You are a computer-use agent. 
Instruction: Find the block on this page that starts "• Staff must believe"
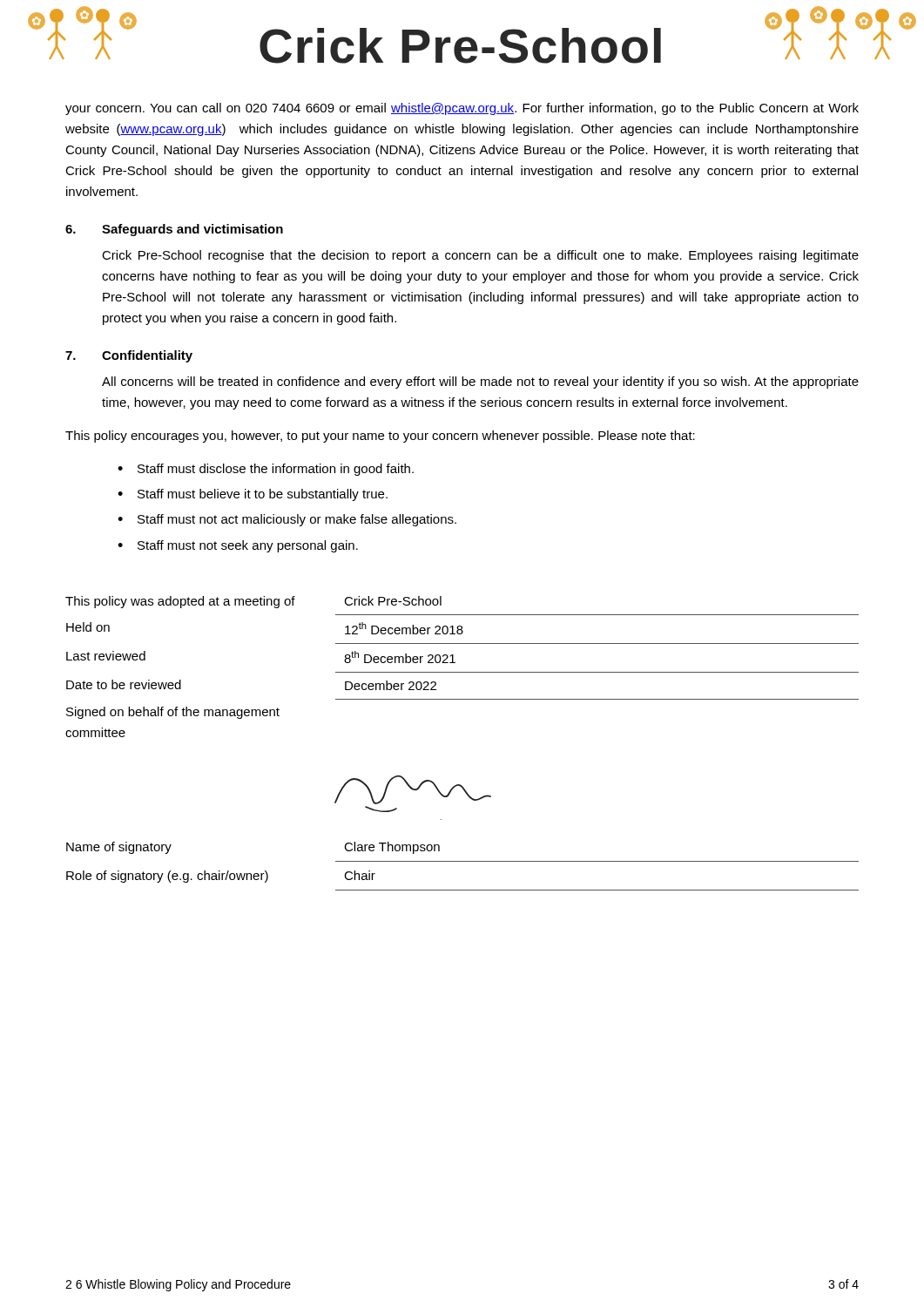point(253,495)
